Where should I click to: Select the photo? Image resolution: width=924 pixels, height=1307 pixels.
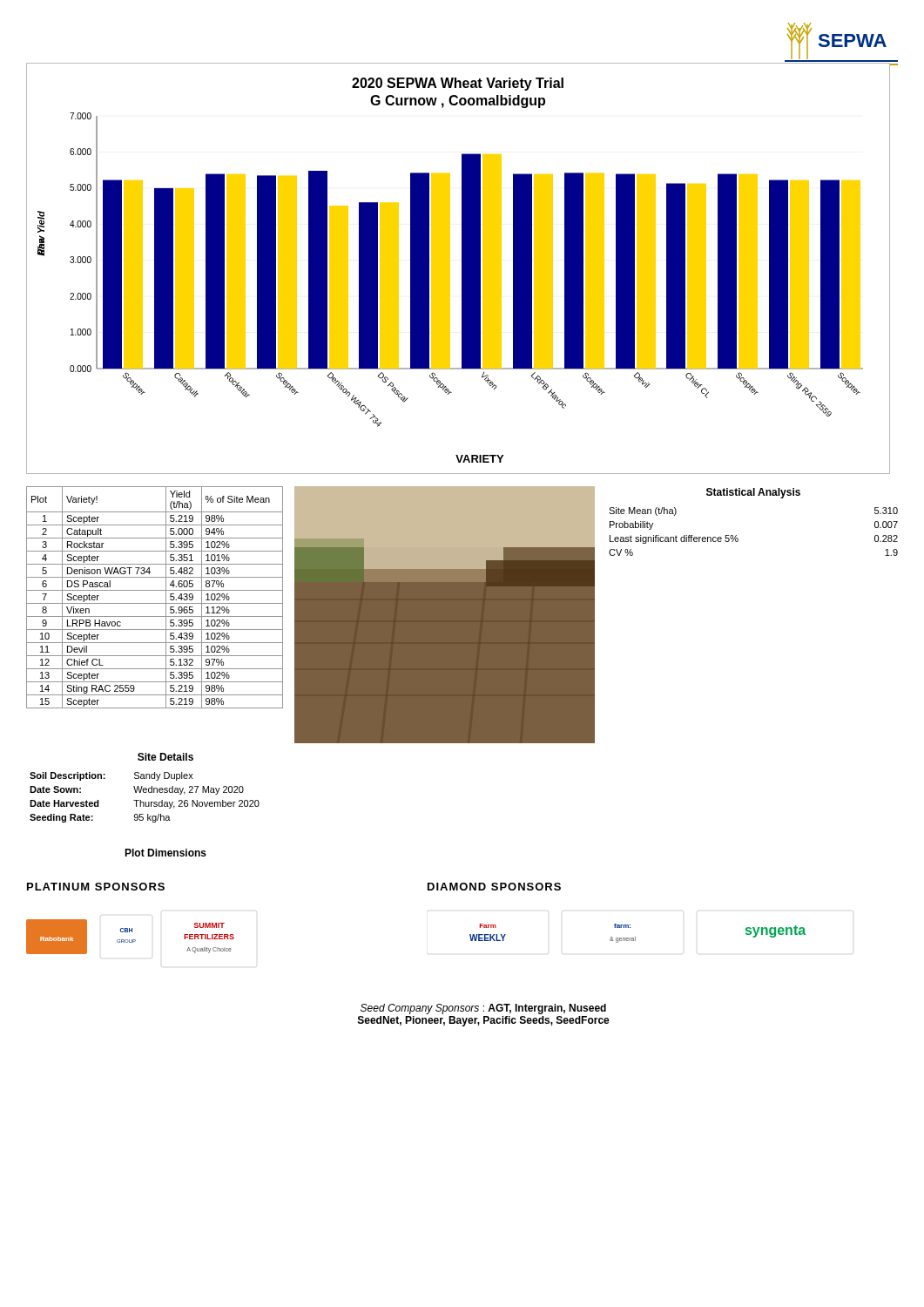click(x=445, y=615)
